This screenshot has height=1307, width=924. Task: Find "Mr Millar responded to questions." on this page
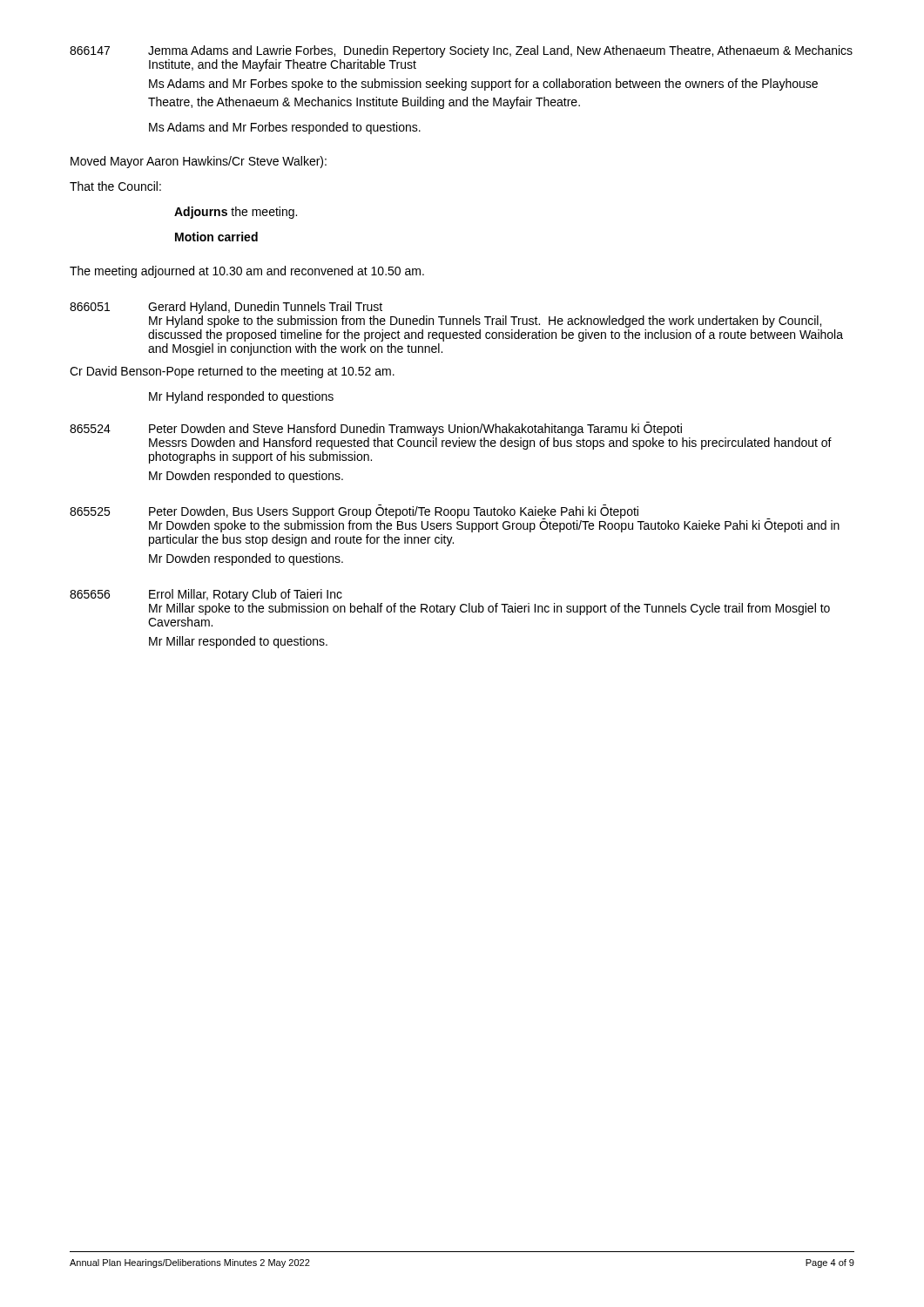coord(238,641)
